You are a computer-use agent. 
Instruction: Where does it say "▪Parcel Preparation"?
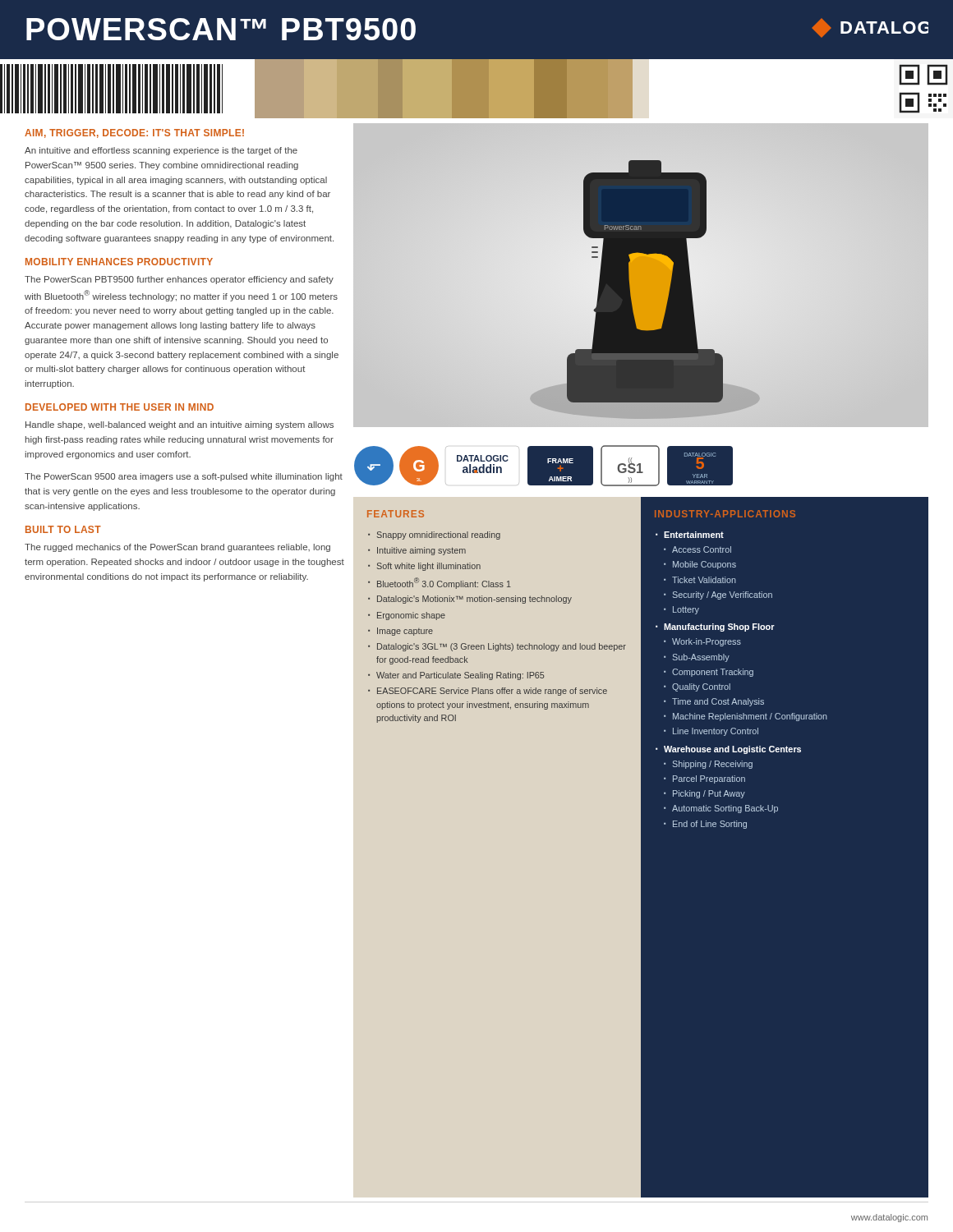point(705,779)
